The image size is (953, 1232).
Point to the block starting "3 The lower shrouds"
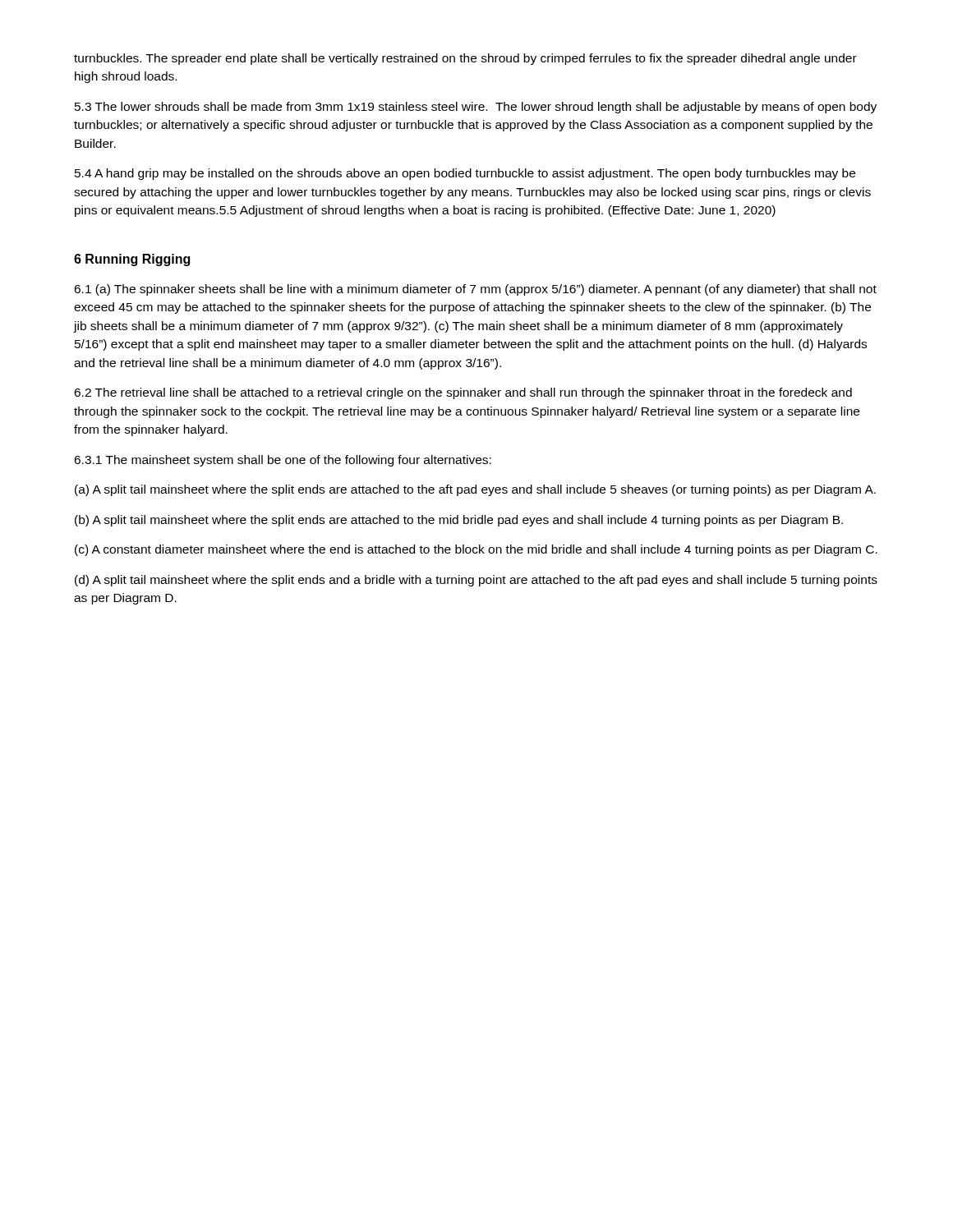coord(475,125)
